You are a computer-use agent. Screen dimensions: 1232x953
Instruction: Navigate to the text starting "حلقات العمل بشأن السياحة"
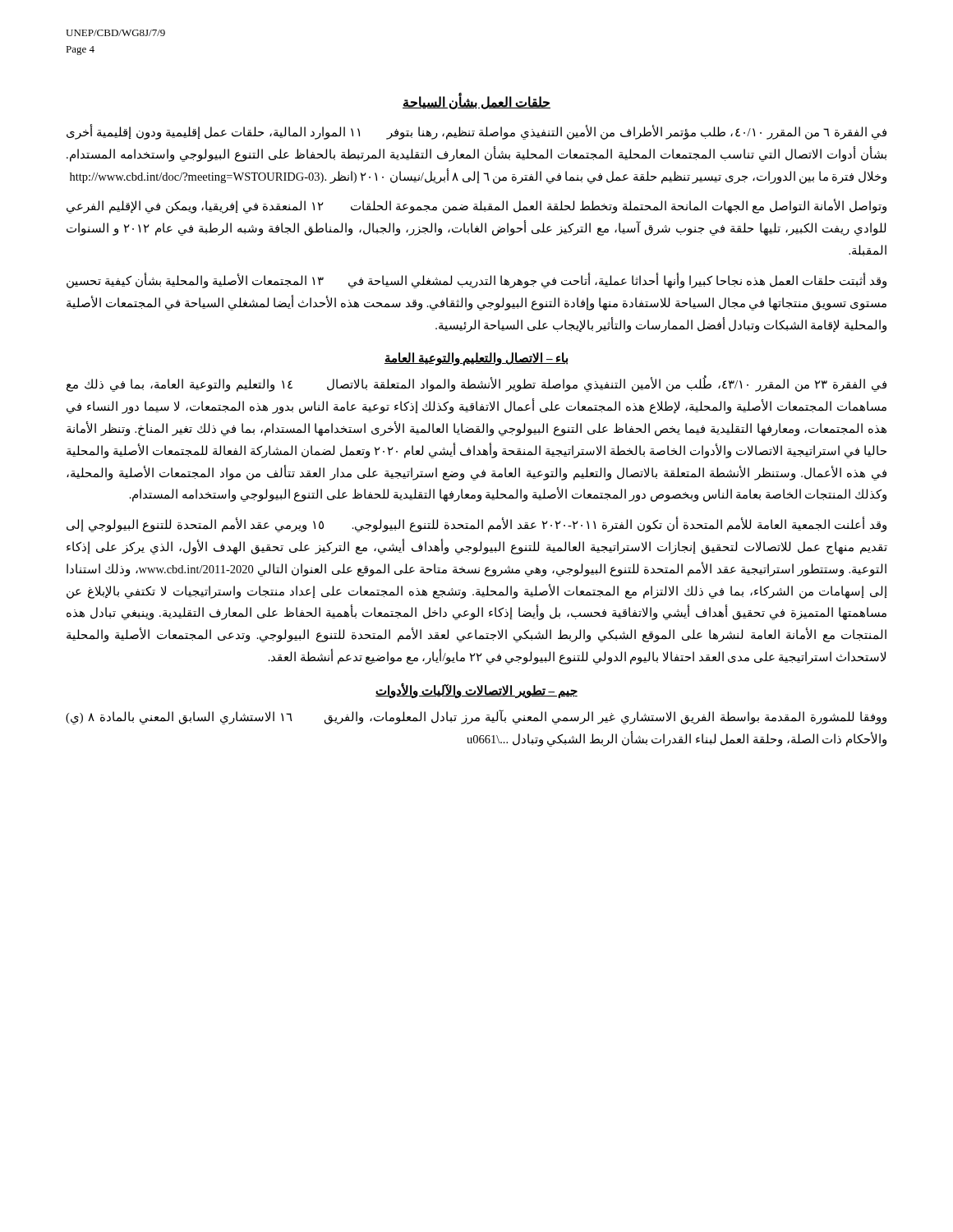click(x=476, y=102)
